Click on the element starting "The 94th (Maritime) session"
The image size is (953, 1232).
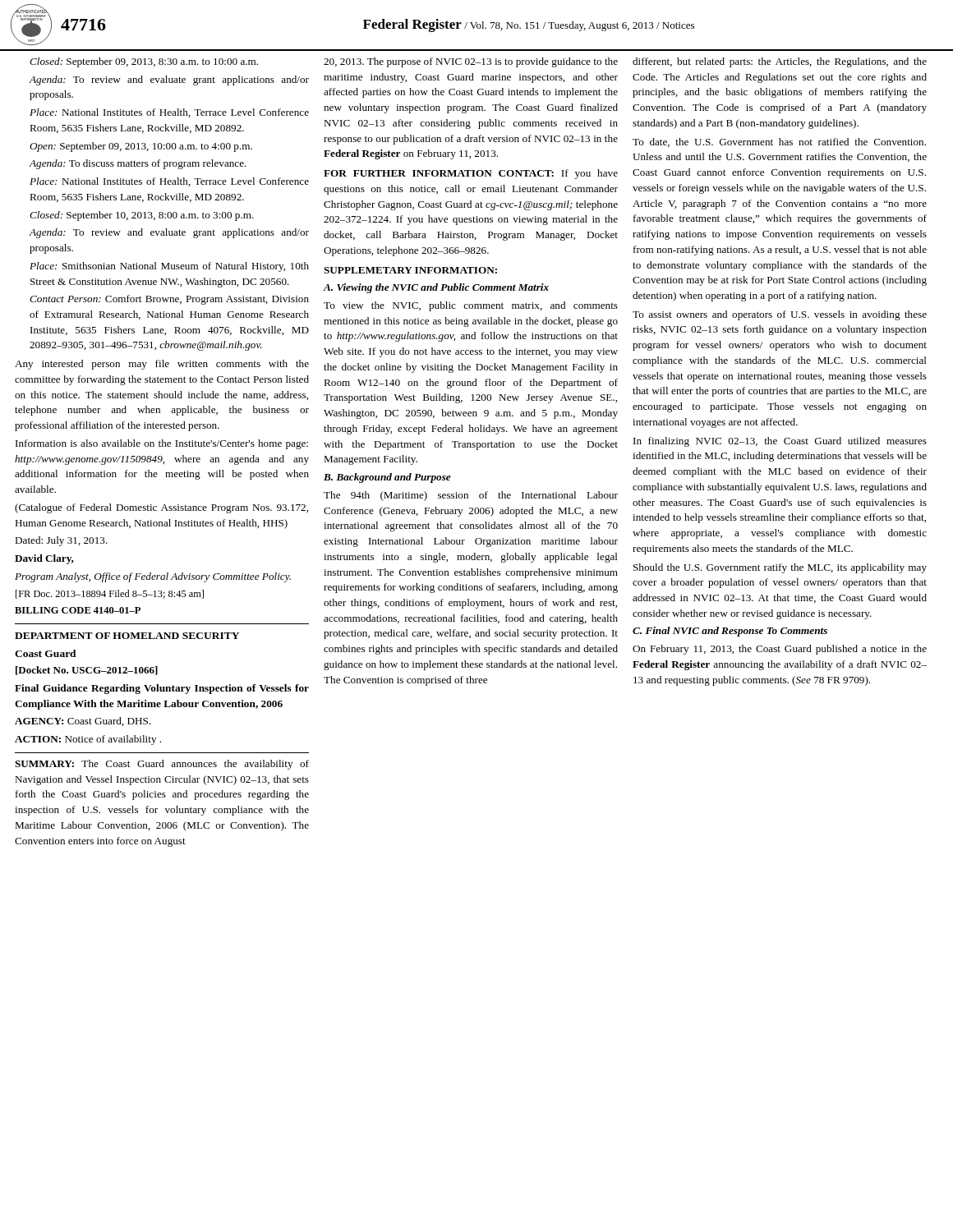click(471, 588)
